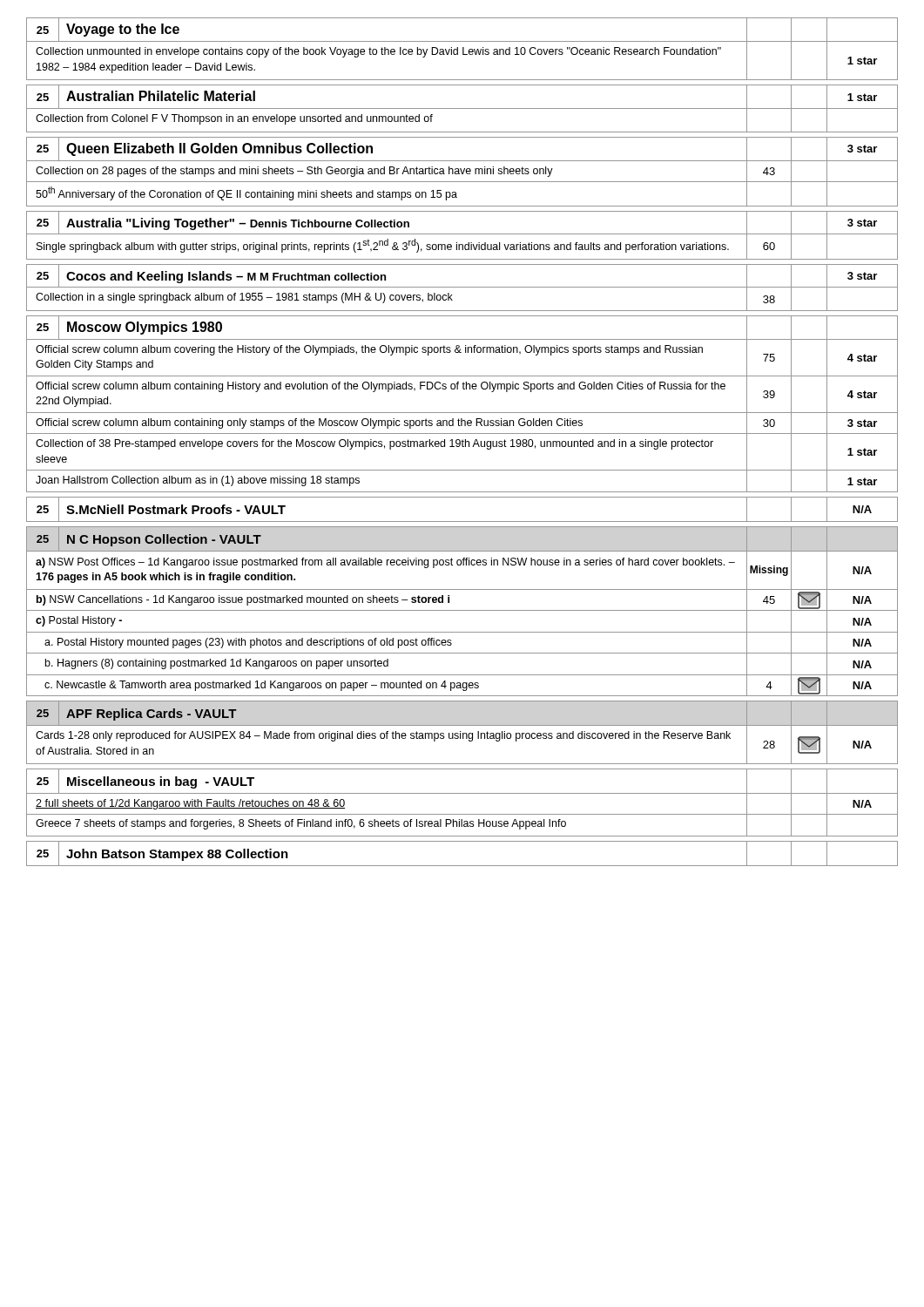This screenshot has width=924, height=1307.
Task: Locate the text starting "Collection on 28 pages"
Action: click(462, 171)
